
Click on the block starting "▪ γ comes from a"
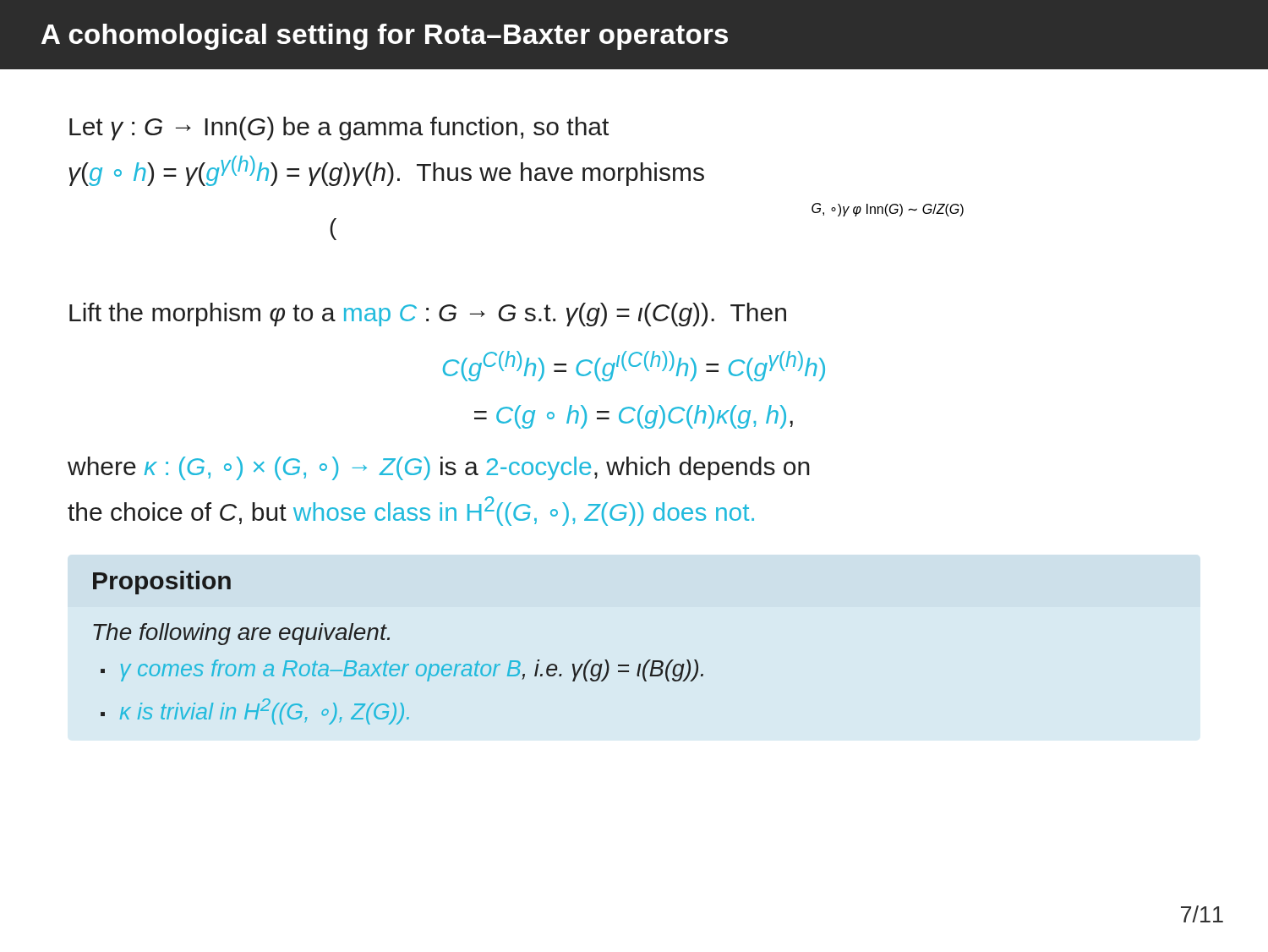403,669
